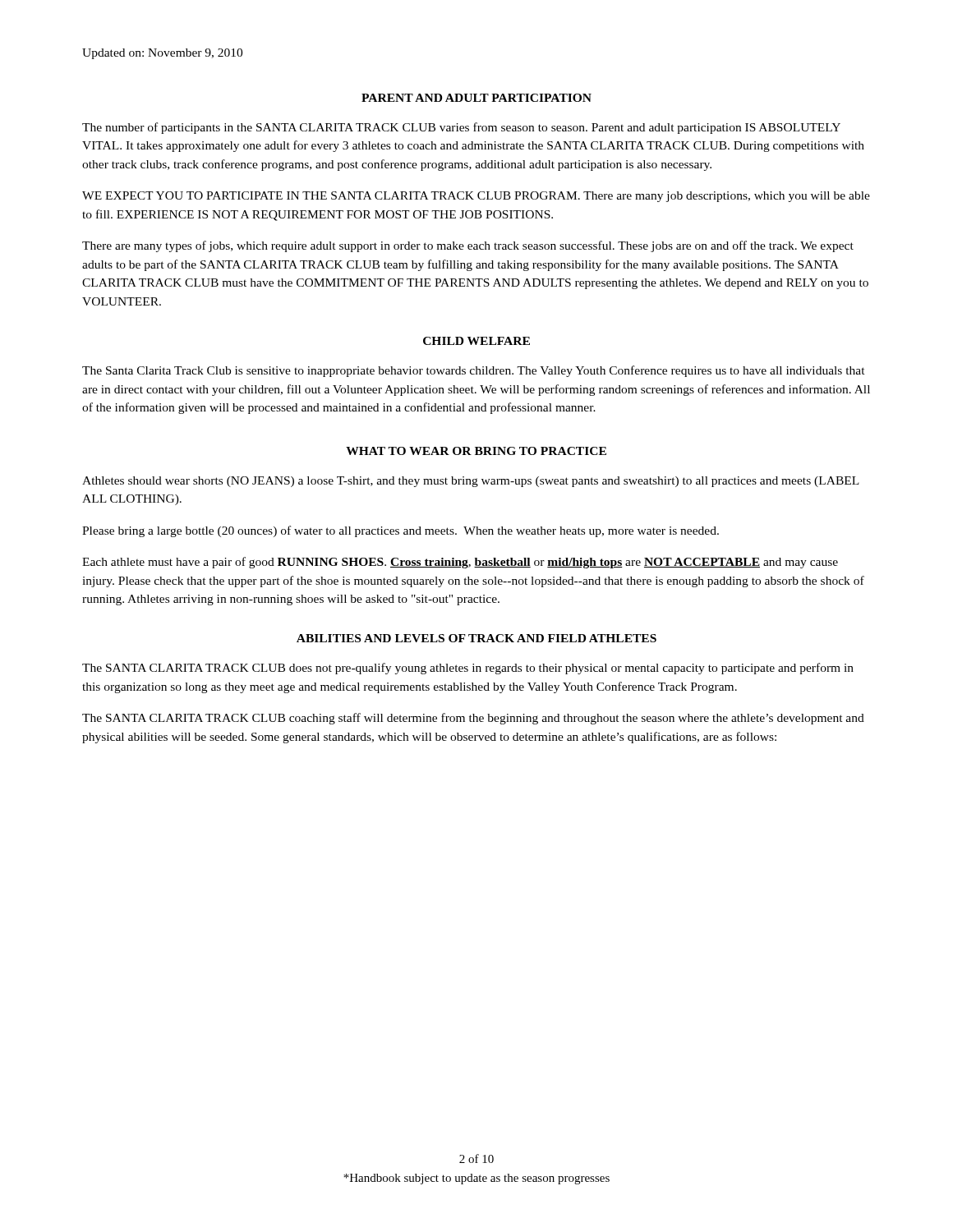Find the section header with the text "CHILD WELFARE"
This screenshot has width=953, height=1232.
point(476,341)
